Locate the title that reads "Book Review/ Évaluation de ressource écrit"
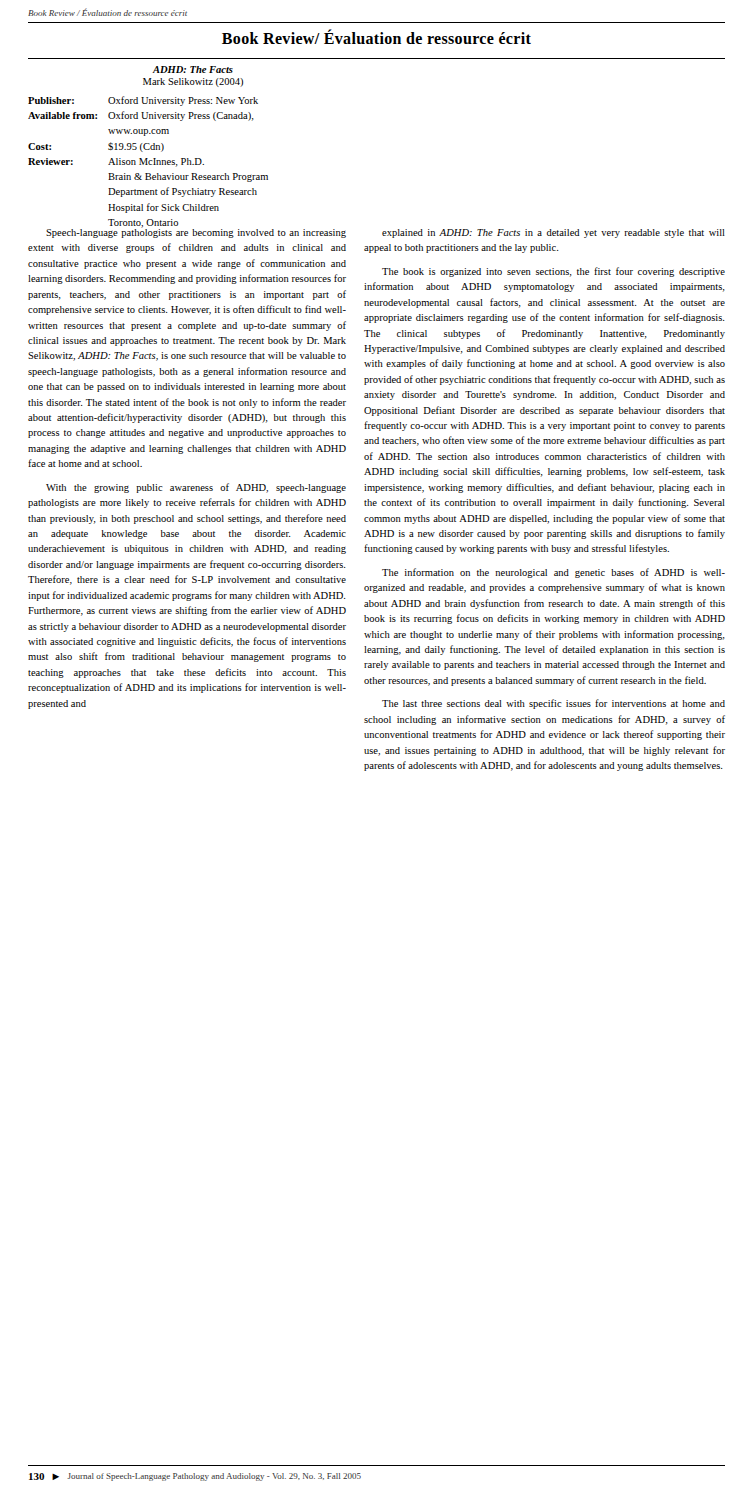This screenshot has width=753, height=1500. [x=376, y=39]
